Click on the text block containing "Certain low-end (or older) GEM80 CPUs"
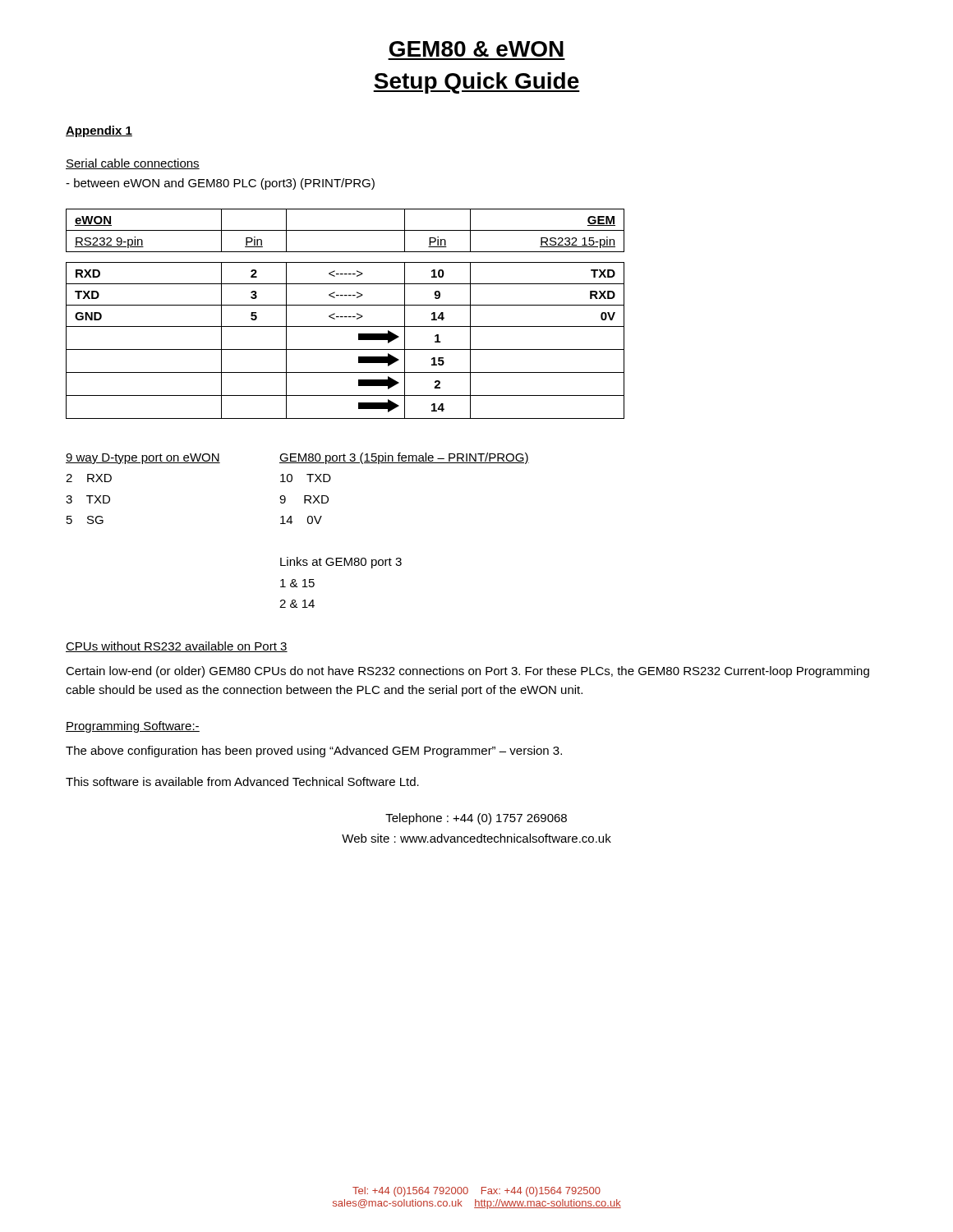This screenshot has height=1232, width=953. click(x=468, y=680)
